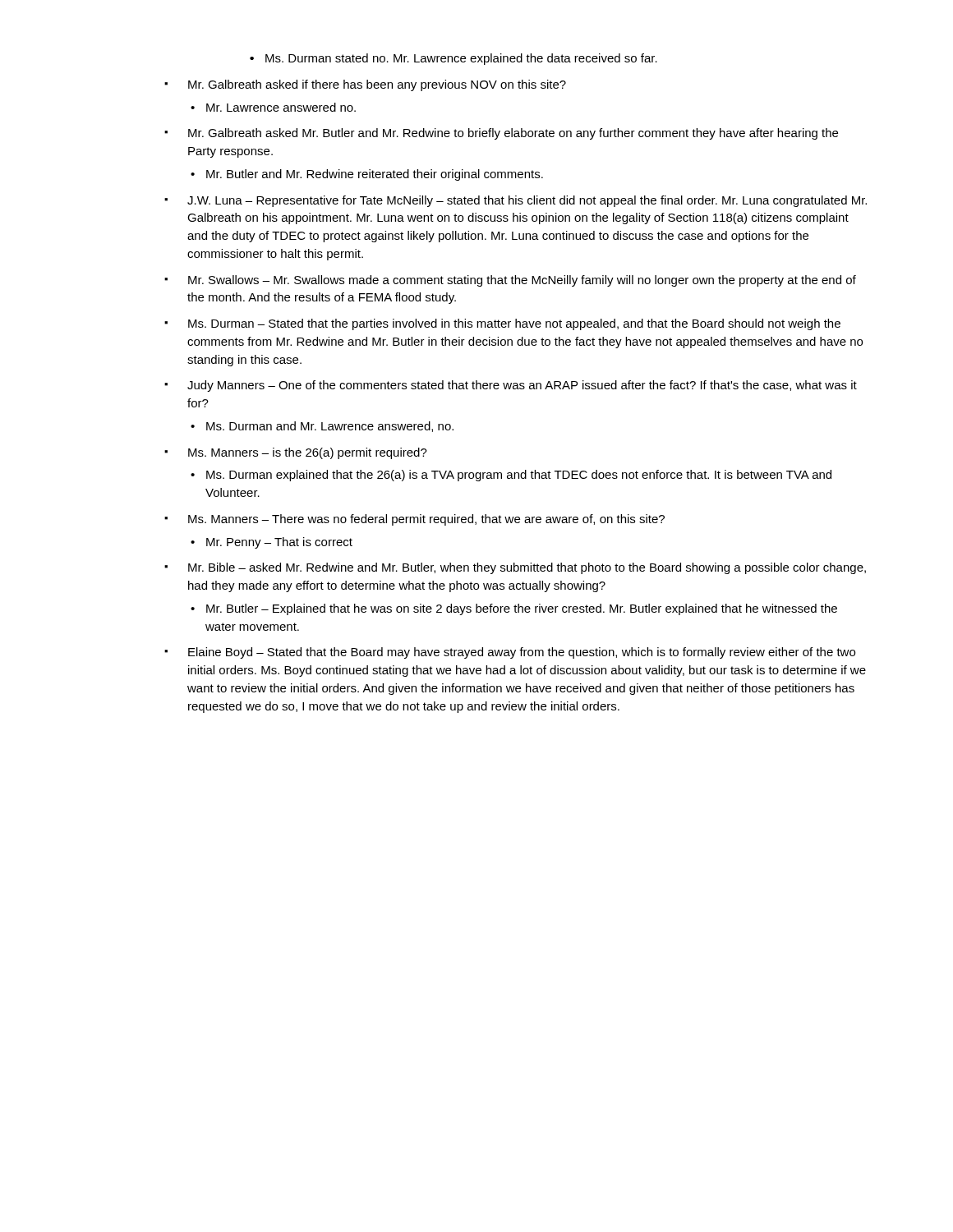Find the passage starting "▪ Ms. Durman –"
Screen dimensions: 1232x953
514,340
